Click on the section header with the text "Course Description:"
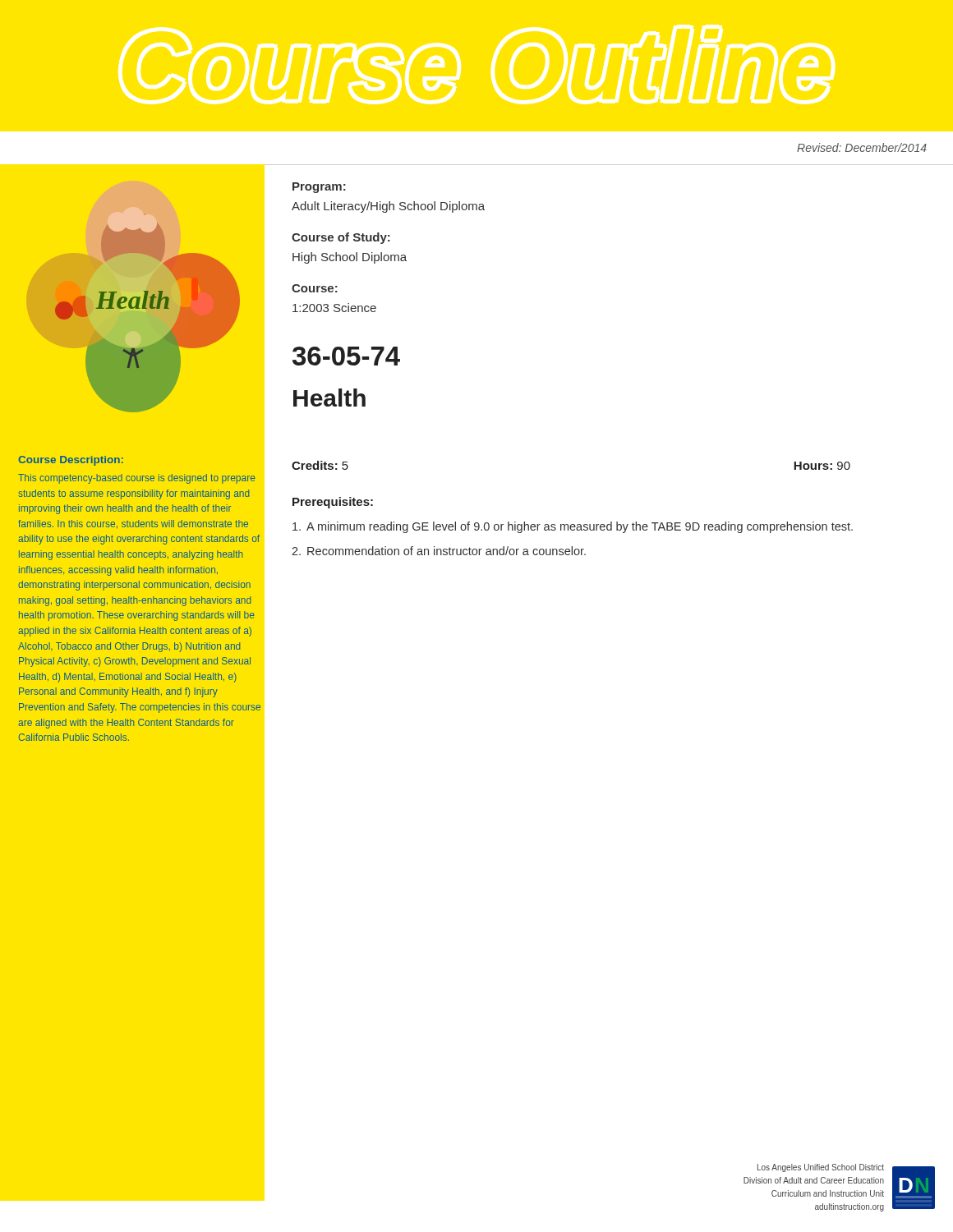The width and height of the screenshot is (953, 1232). click(71, 460)
